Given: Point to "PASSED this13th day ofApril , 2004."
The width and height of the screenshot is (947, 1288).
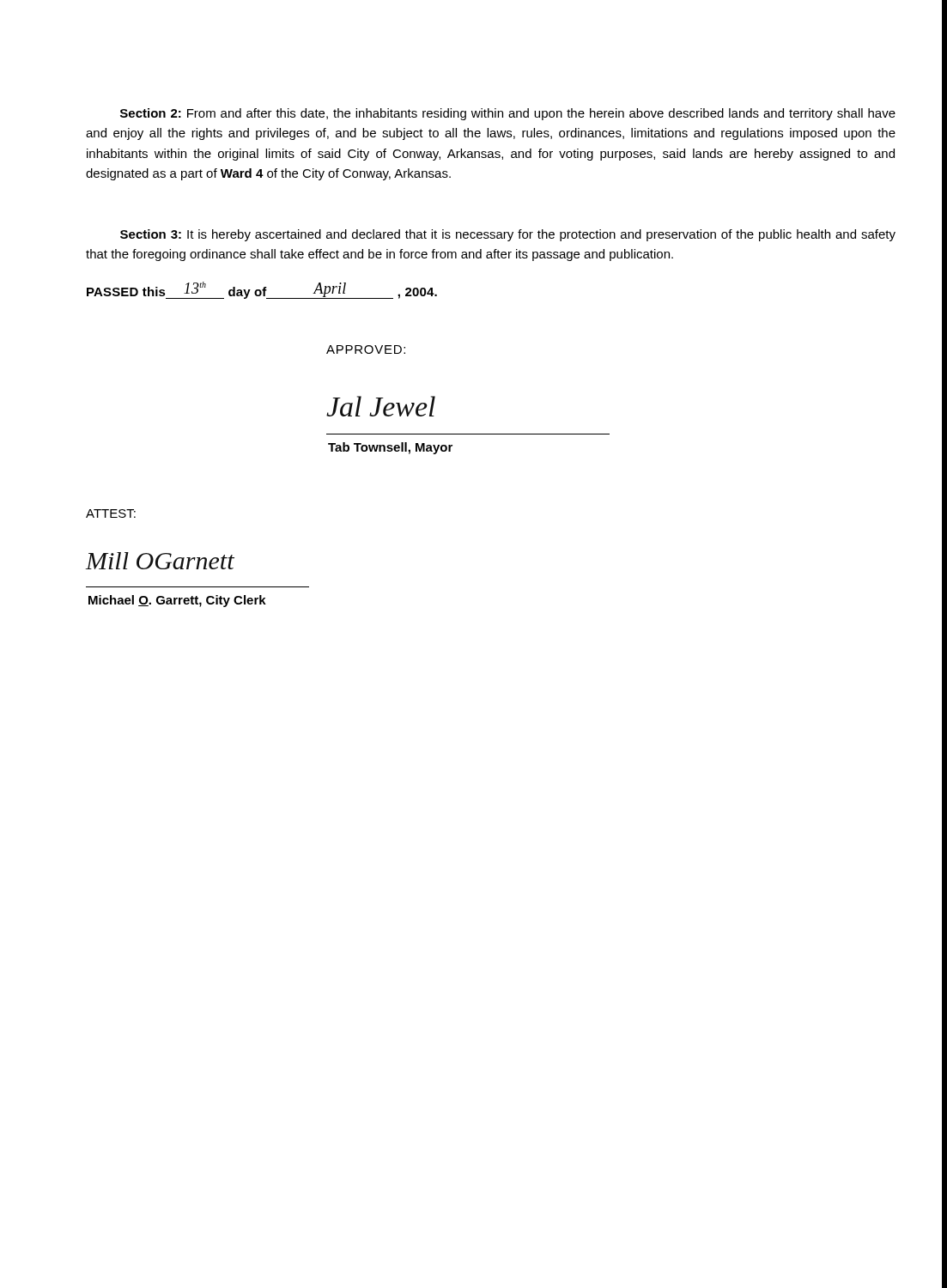Looking at the screenshot, I should click(262, 289).
